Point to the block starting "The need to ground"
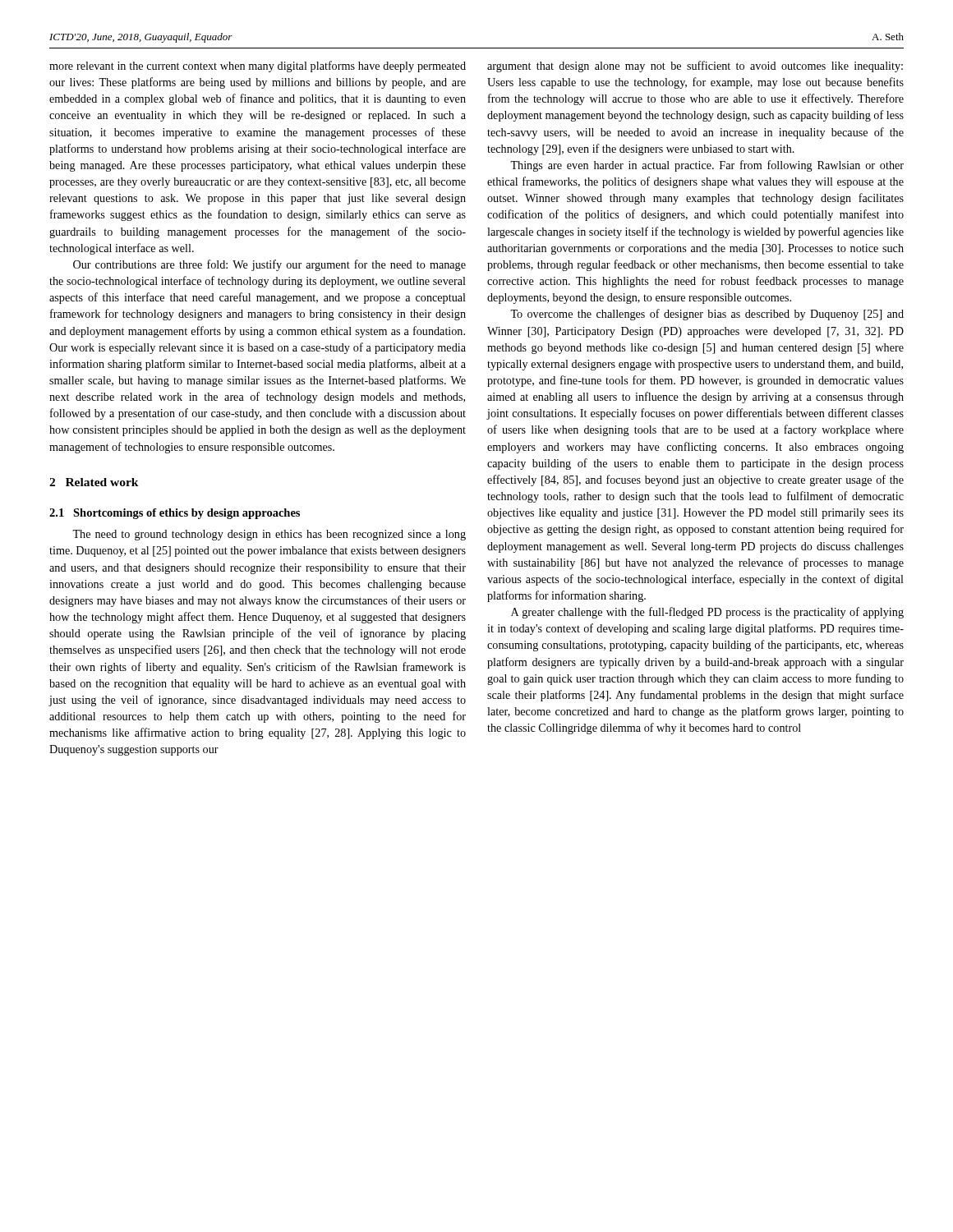The width and height of the screenshot is (953, 1232). 258,642
